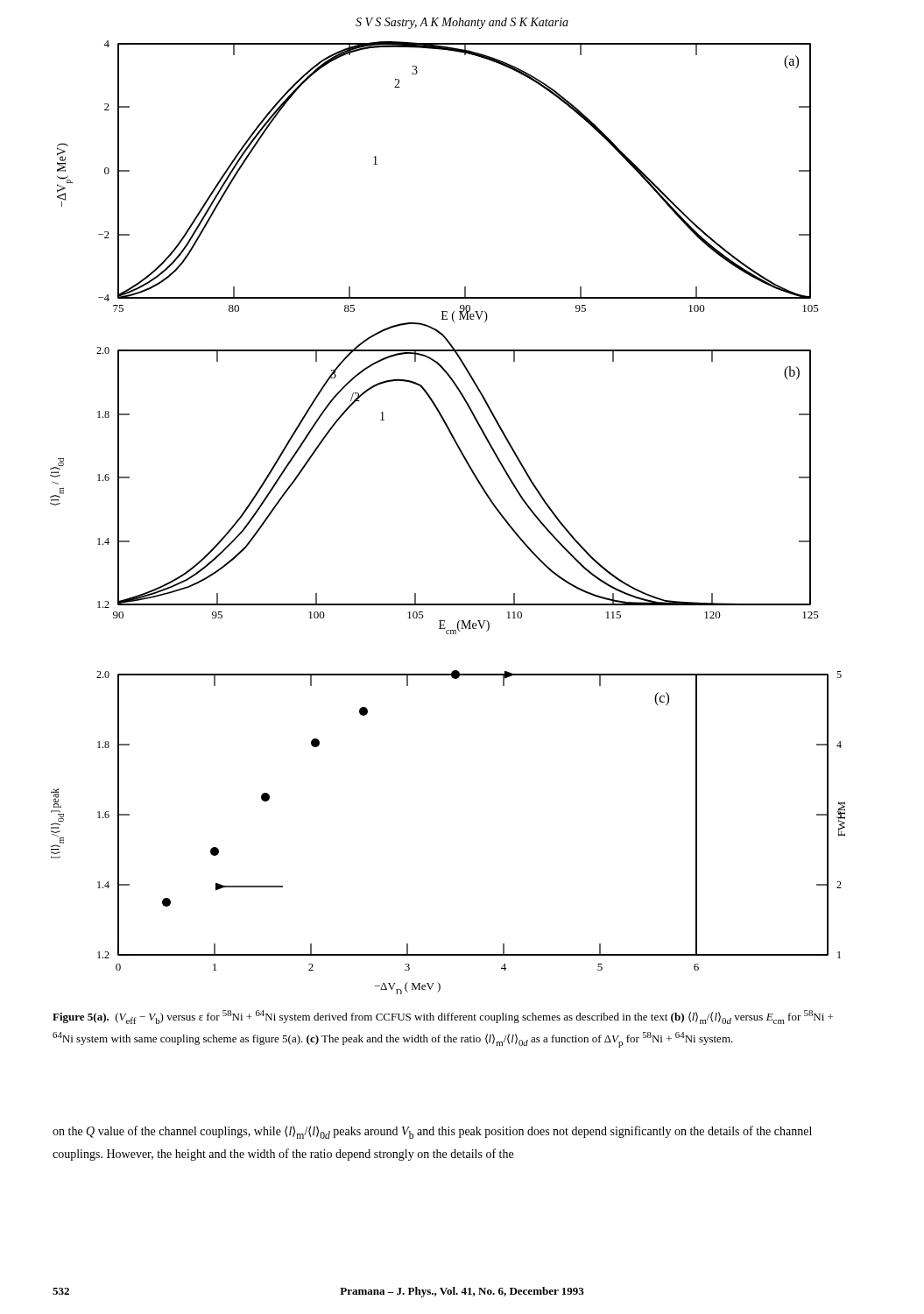Locate the caption containing "Figure 5(a). (Veff"
Viewport: 924px width, 1314px height.
[443, 1028]
